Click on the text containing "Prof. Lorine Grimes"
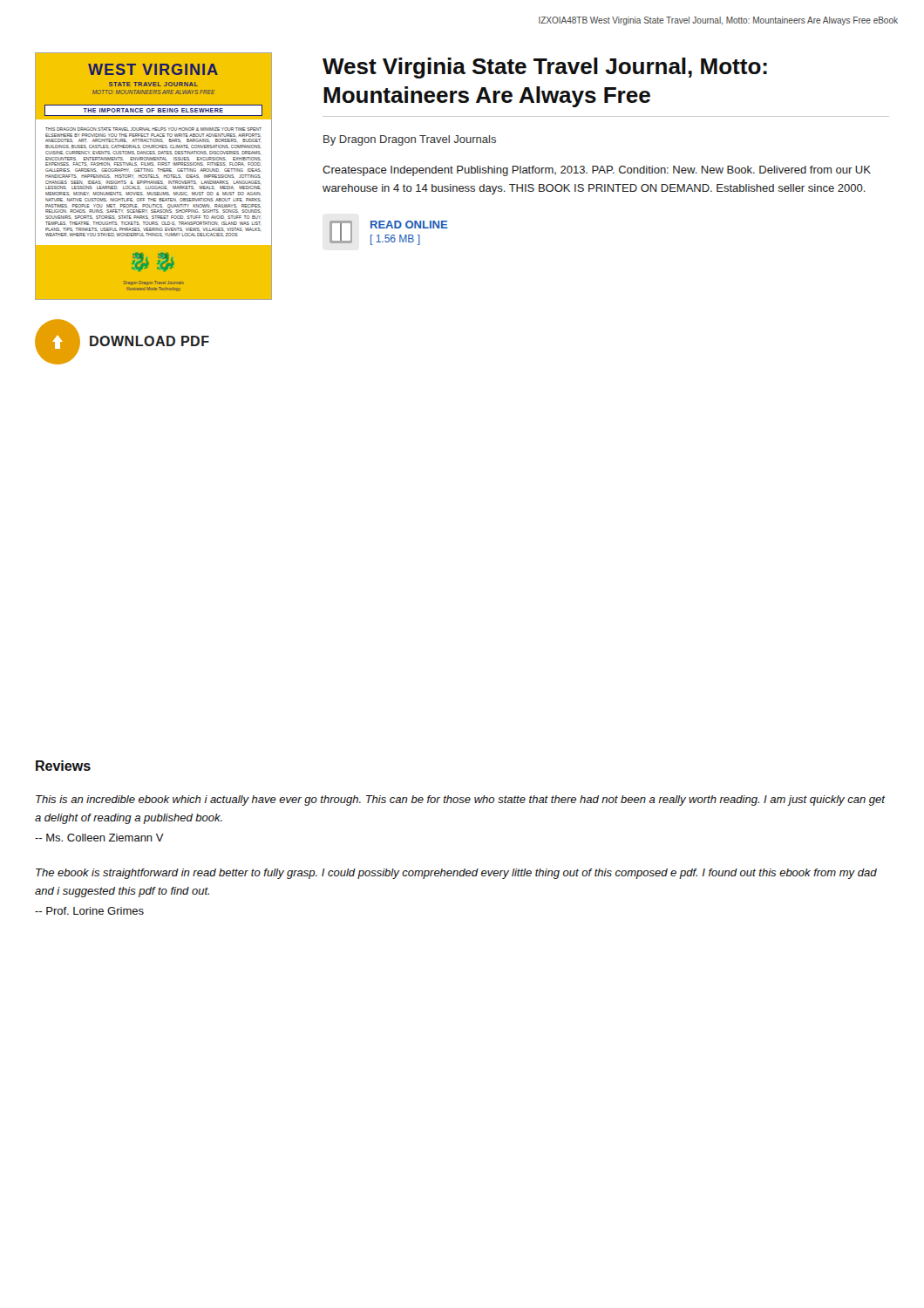This screenshot has height=1308, width=924. [x=89, y=911]
